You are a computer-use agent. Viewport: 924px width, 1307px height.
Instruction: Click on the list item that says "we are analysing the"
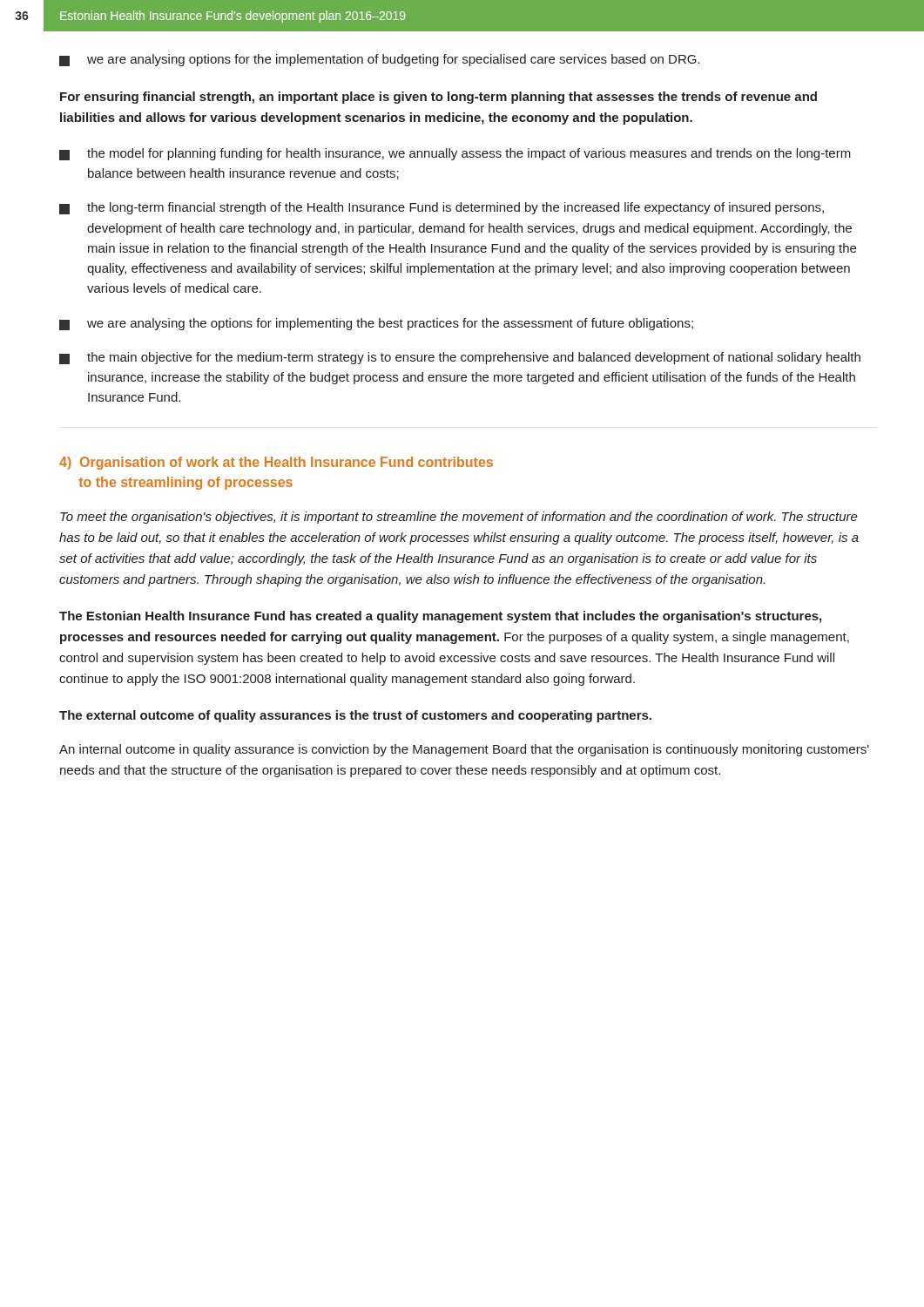click(468, 323)
